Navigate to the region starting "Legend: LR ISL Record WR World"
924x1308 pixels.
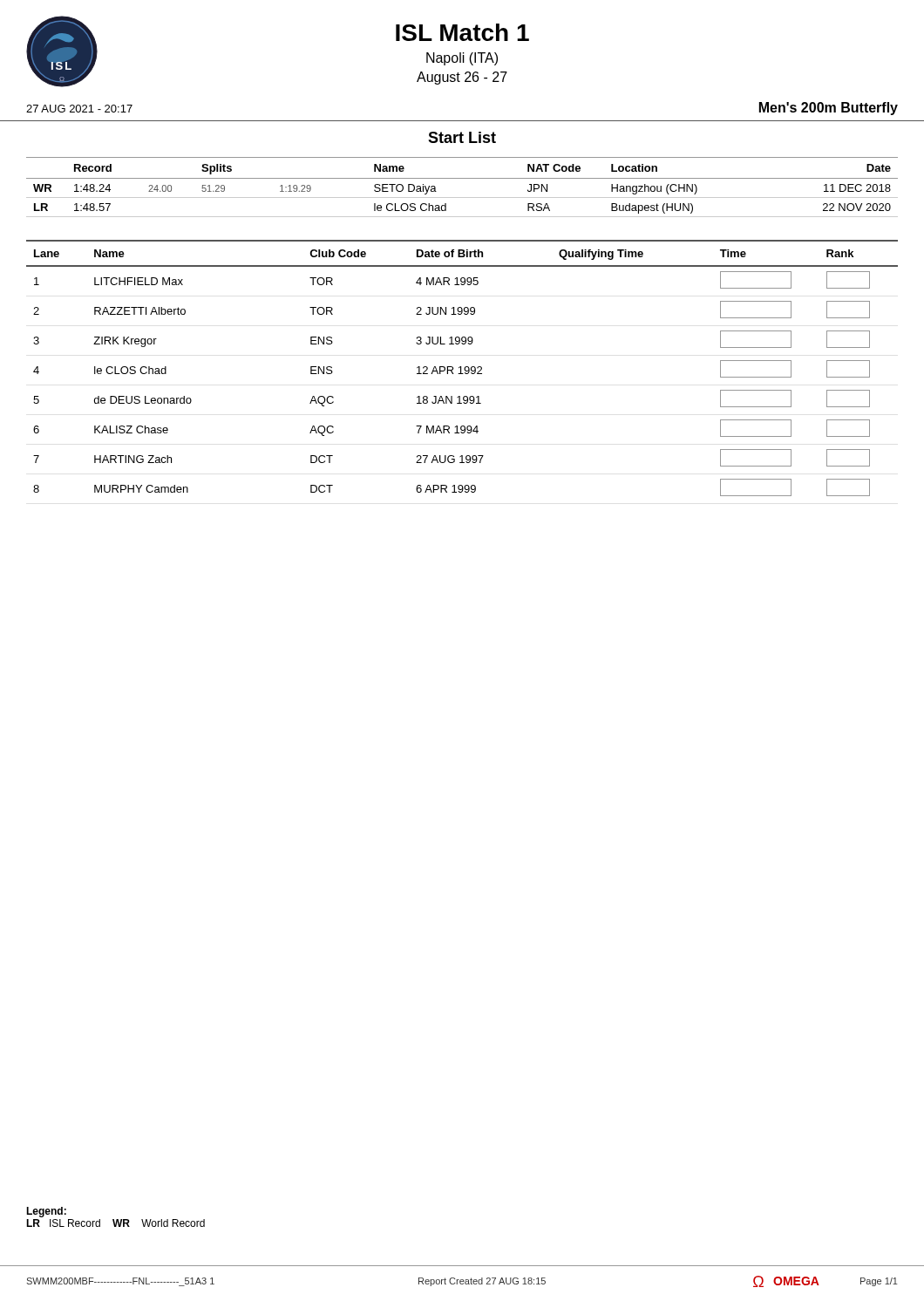click(116, 1217)
